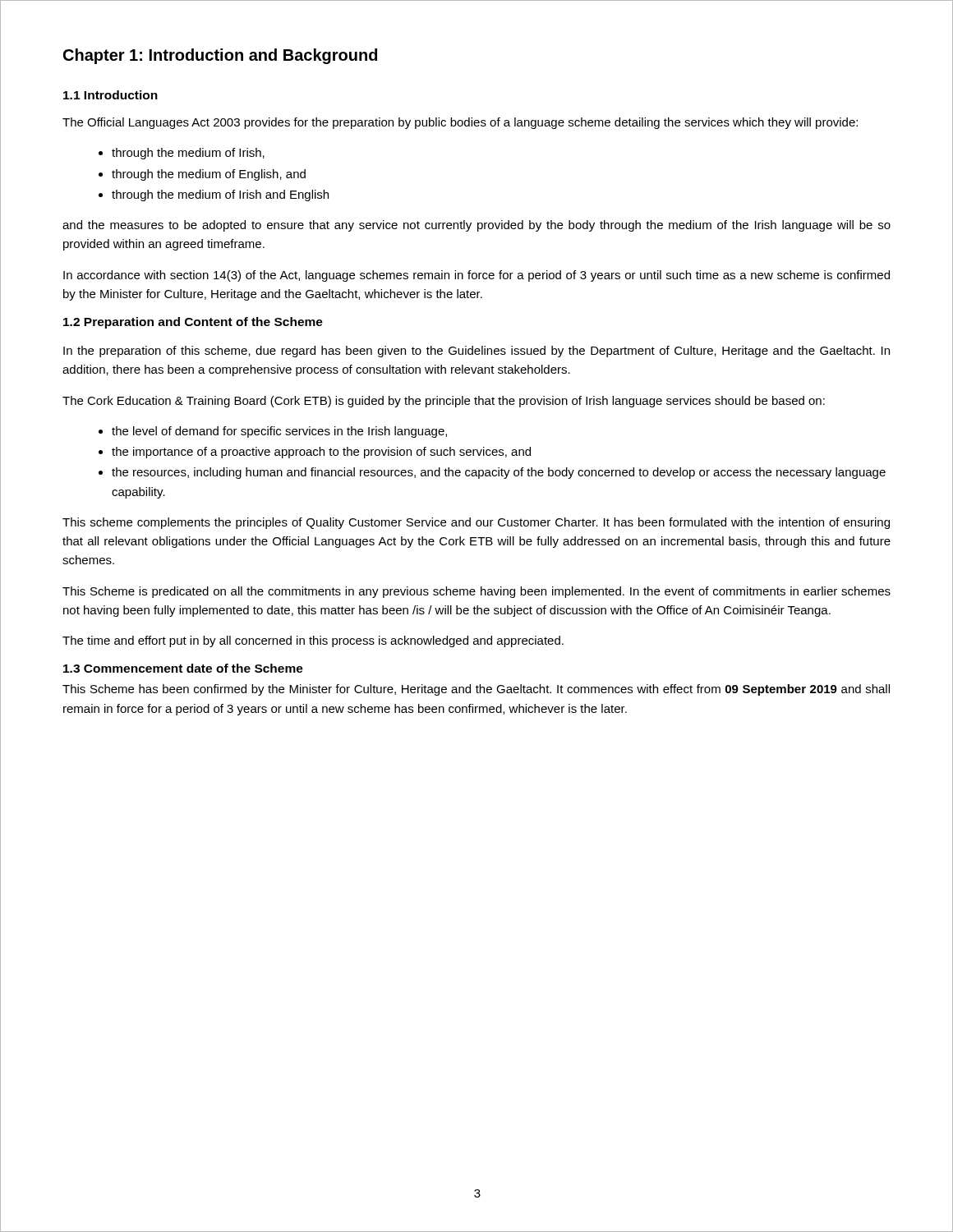953x1232 pixels.
Task: Point to the block beginning "This Scheme has been confirmed by"
Action: (x=476, y=698)
